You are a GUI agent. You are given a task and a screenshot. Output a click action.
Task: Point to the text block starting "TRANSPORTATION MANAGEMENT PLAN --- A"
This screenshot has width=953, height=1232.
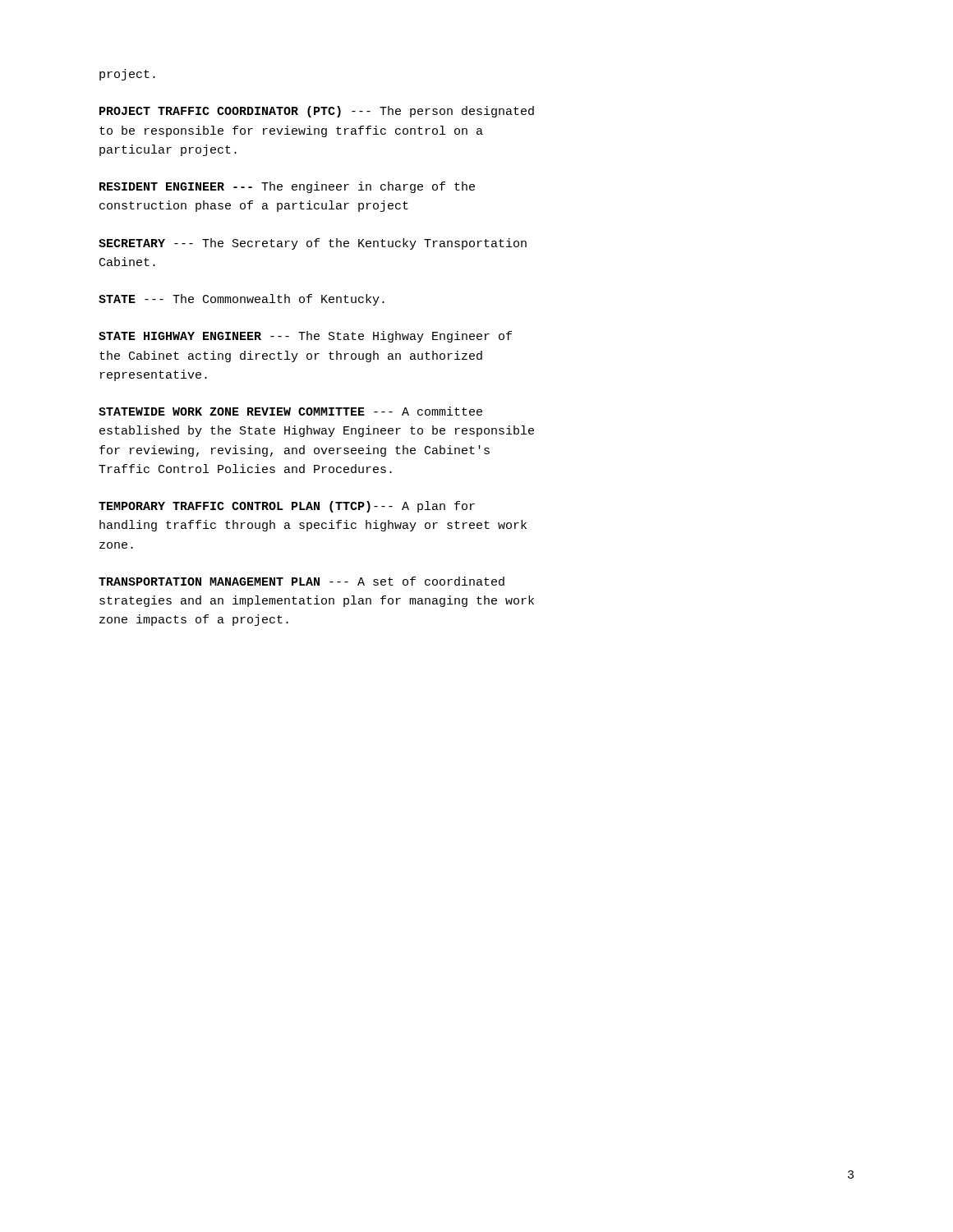[317, 602]
